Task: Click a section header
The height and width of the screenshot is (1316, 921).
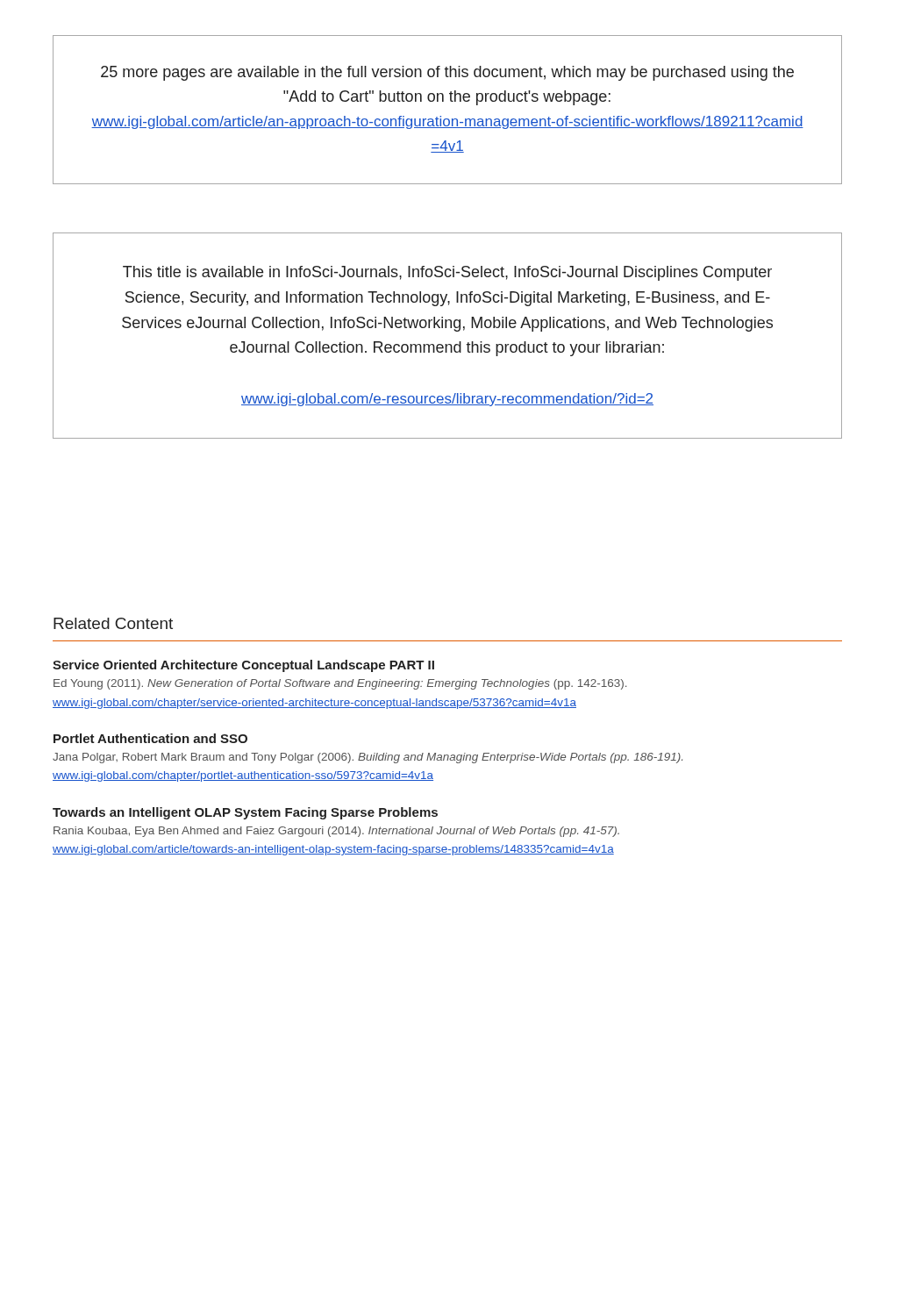Action: click(x=113, y=623)
